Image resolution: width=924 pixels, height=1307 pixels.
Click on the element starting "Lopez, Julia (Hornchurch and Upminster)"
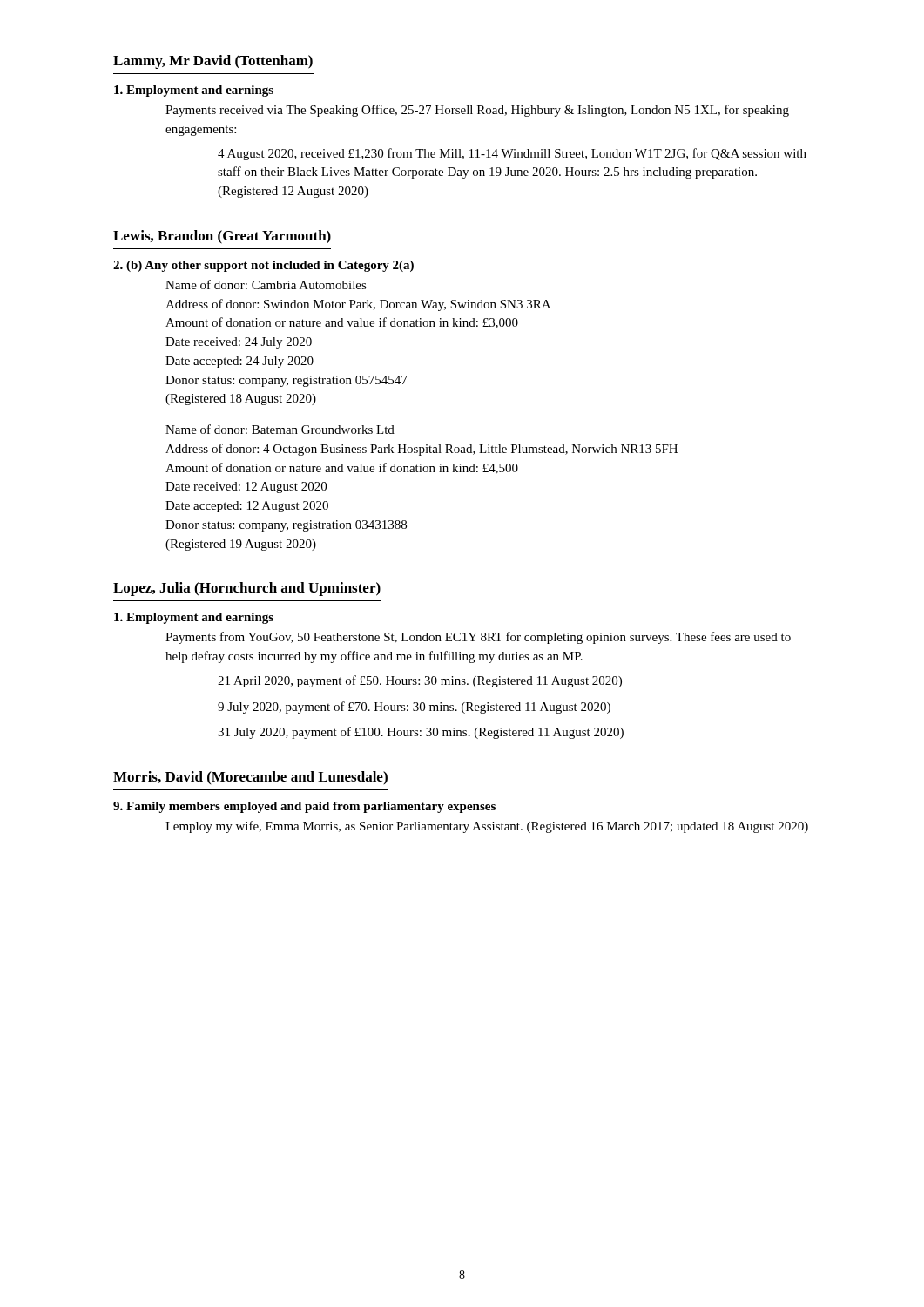click(x=247, y=591)
